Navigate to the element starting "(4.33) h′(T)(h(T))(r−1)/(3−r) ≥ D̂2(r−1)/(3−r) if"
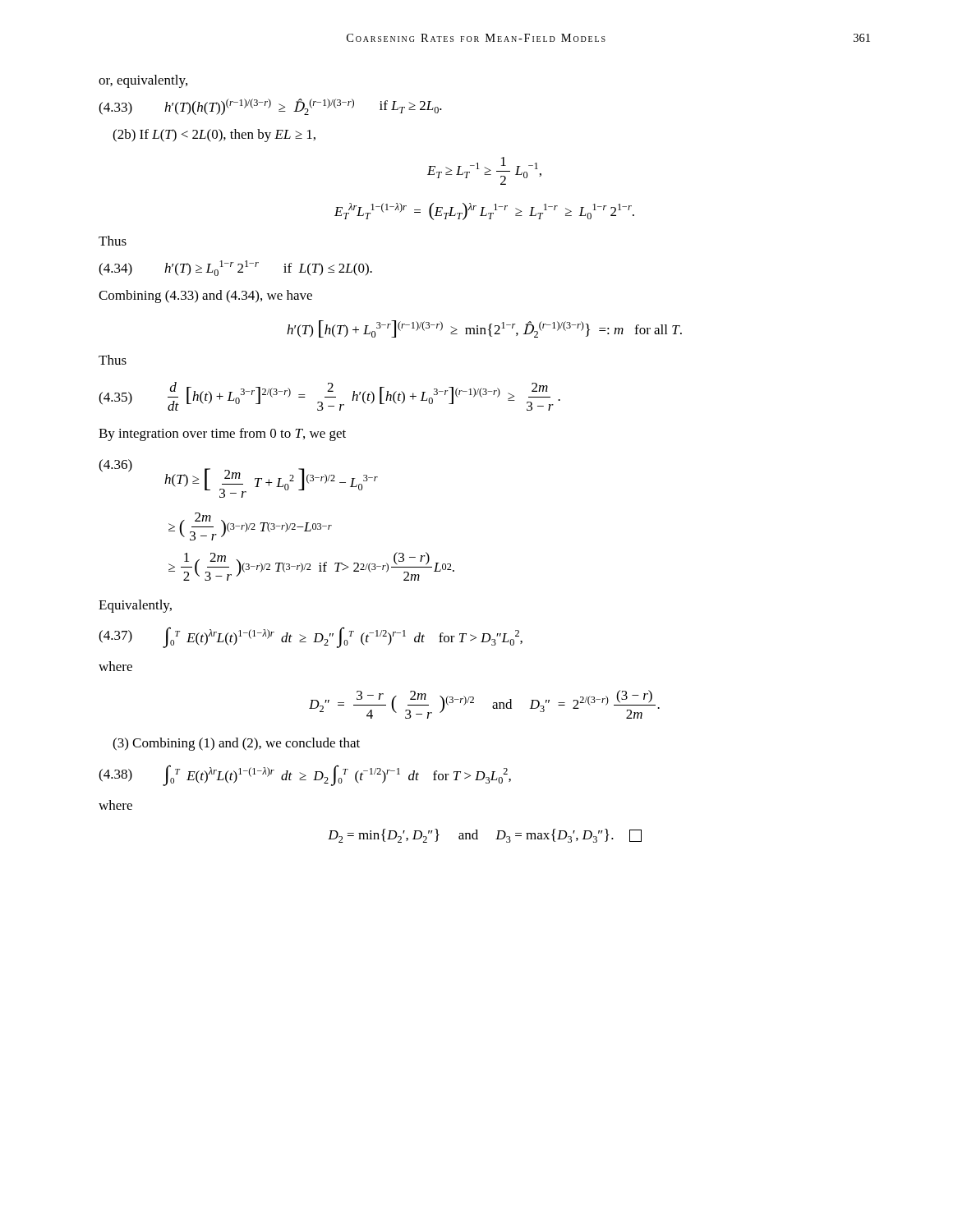Image resolution: width=953 pixels, height=1232 pixels. click(271, 108)
